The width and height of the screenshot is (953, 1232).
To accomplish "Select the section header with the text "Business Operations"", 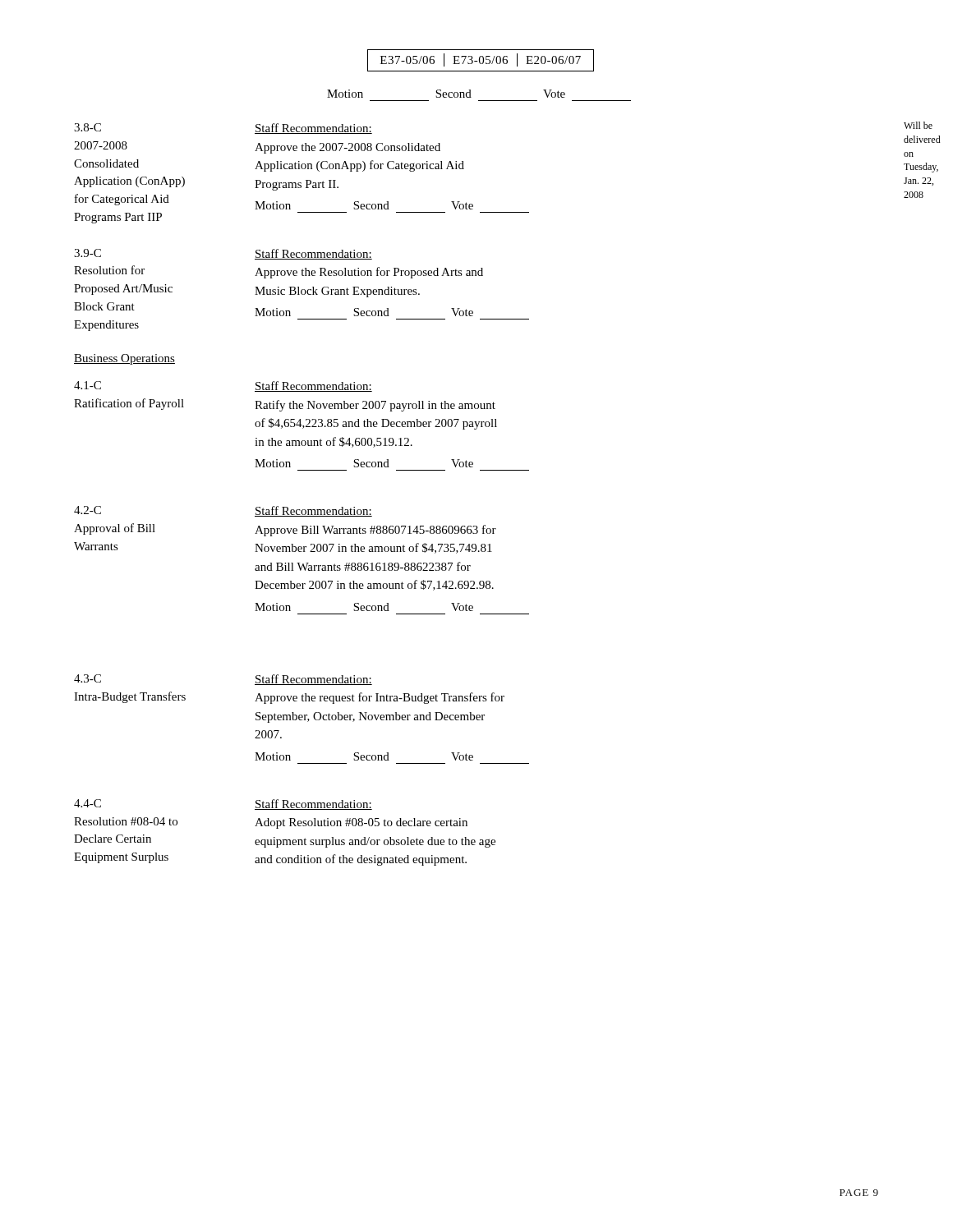I will [124, 358].
